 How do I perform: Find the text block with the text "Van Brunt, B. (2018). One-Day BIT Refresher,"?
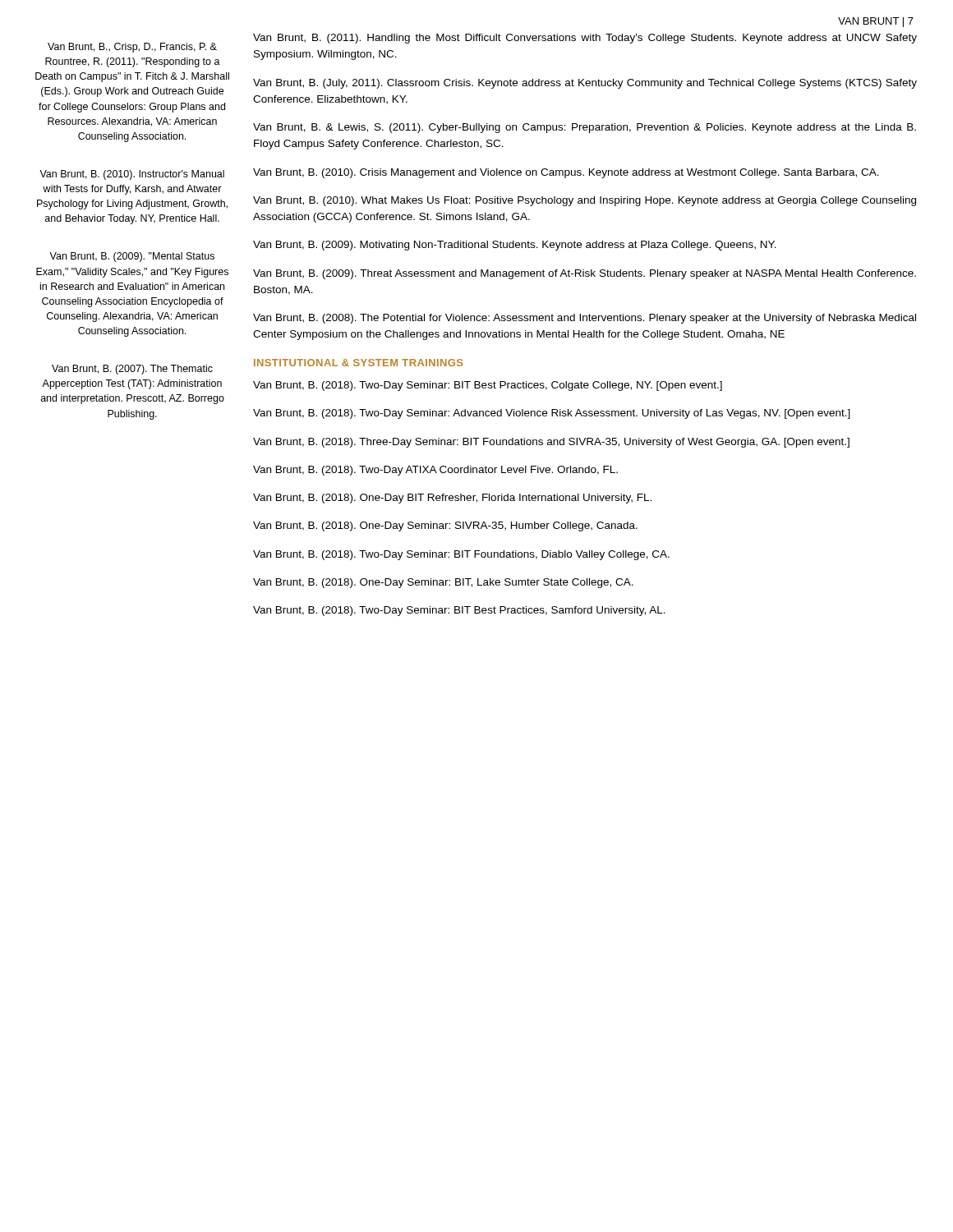pos(453,497)
